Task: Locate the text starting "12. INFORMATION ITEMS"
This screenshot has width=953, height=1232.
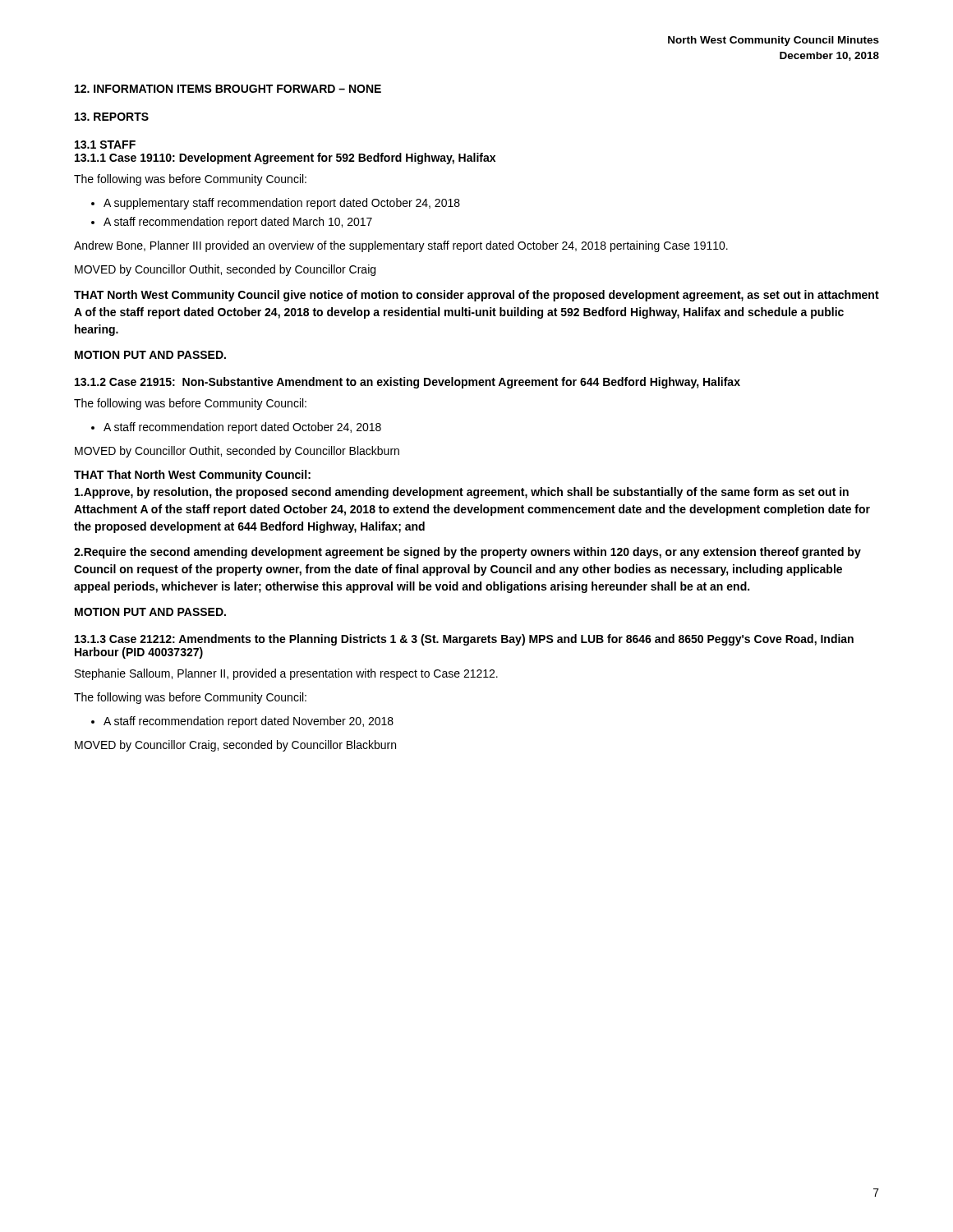Action: (x=228, y=89)
